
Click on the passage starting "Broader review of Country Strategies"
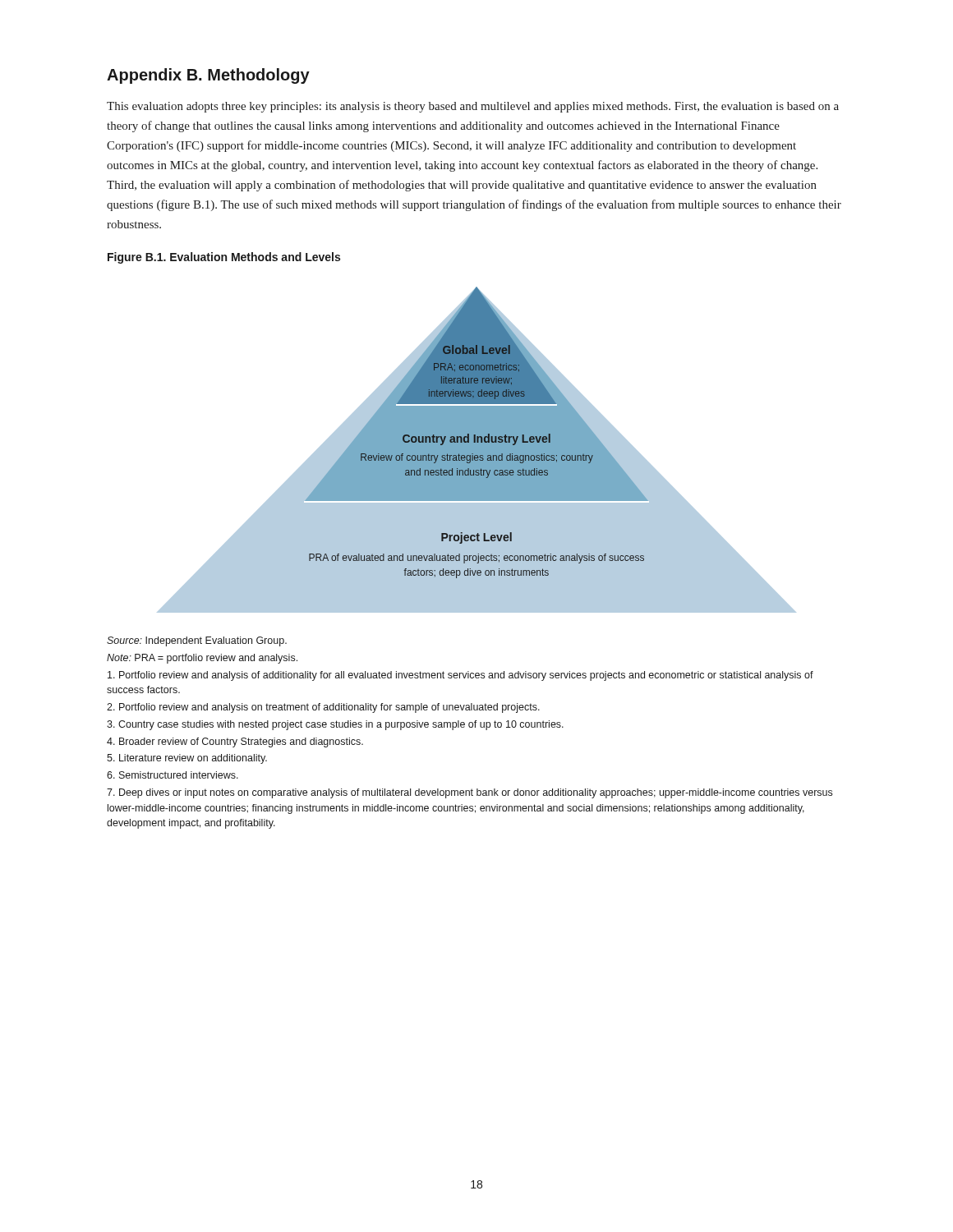coord(235,741)
